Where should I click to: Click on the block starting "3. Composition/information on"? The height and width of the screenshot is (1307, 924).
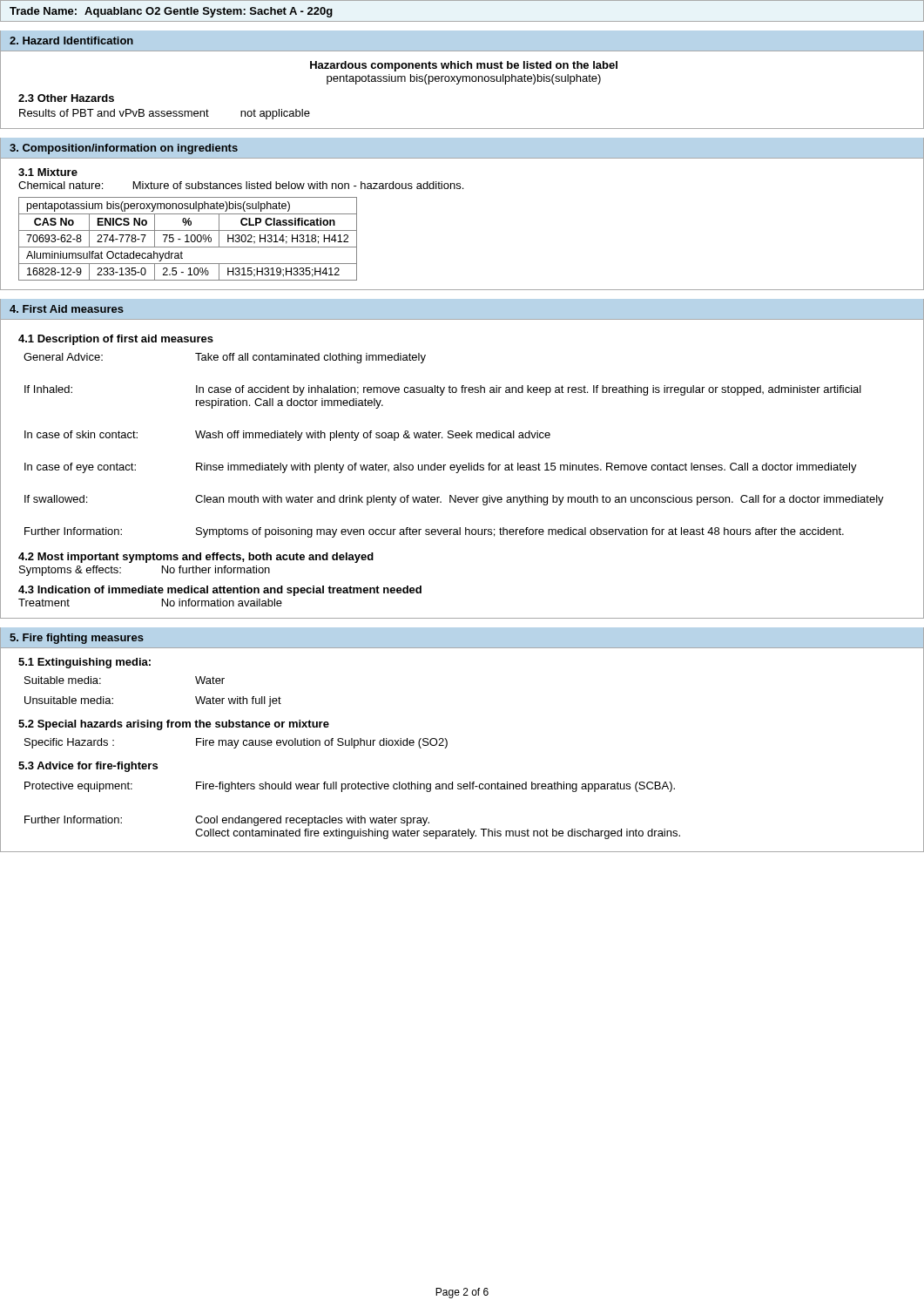[x=124, y=148]
